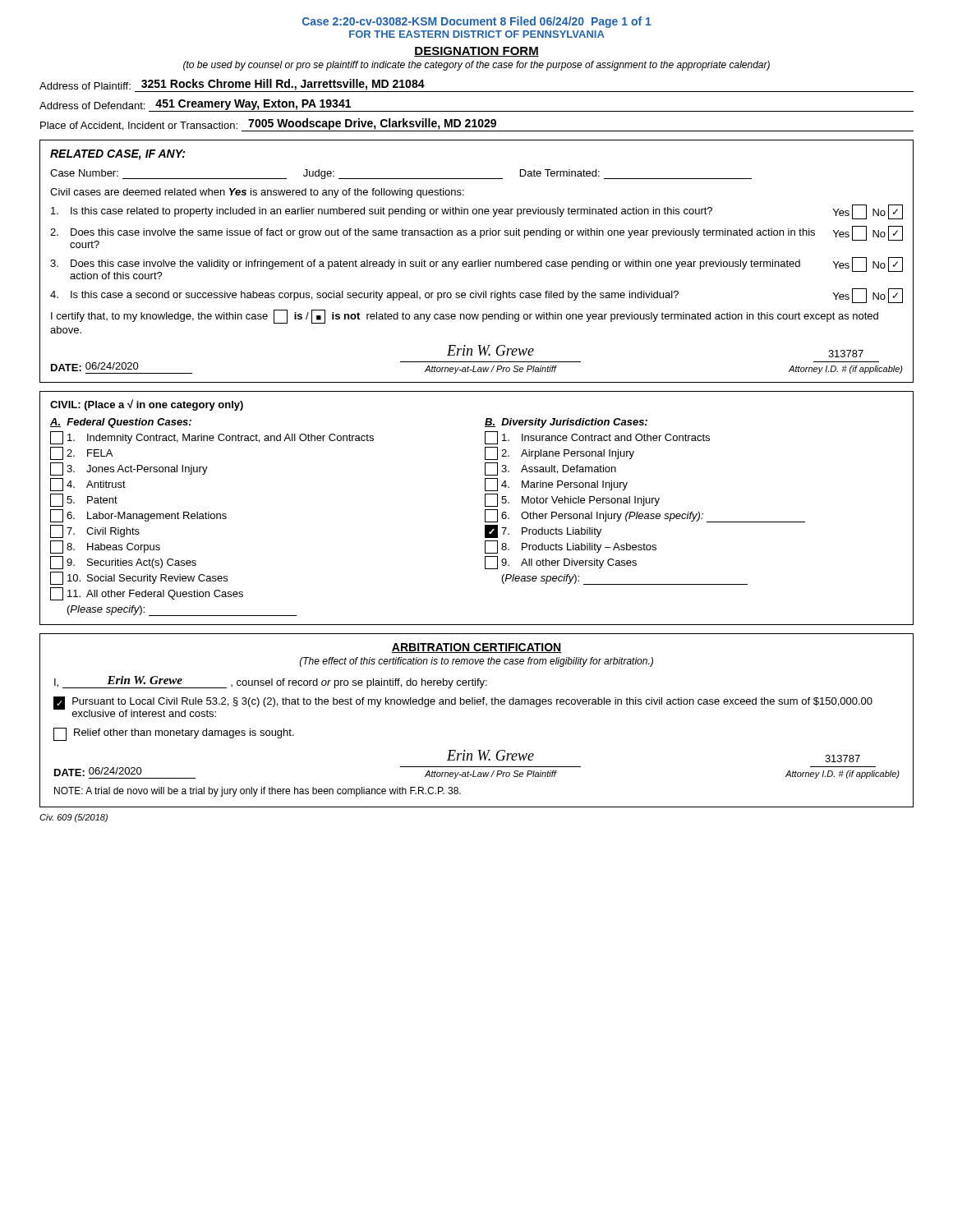Image resolution: width=953 pixels, height=1232 pixels.
Task: Point to "6.Labor-Management Relations"
Action: pyautogui.click(x=139, y=516)
